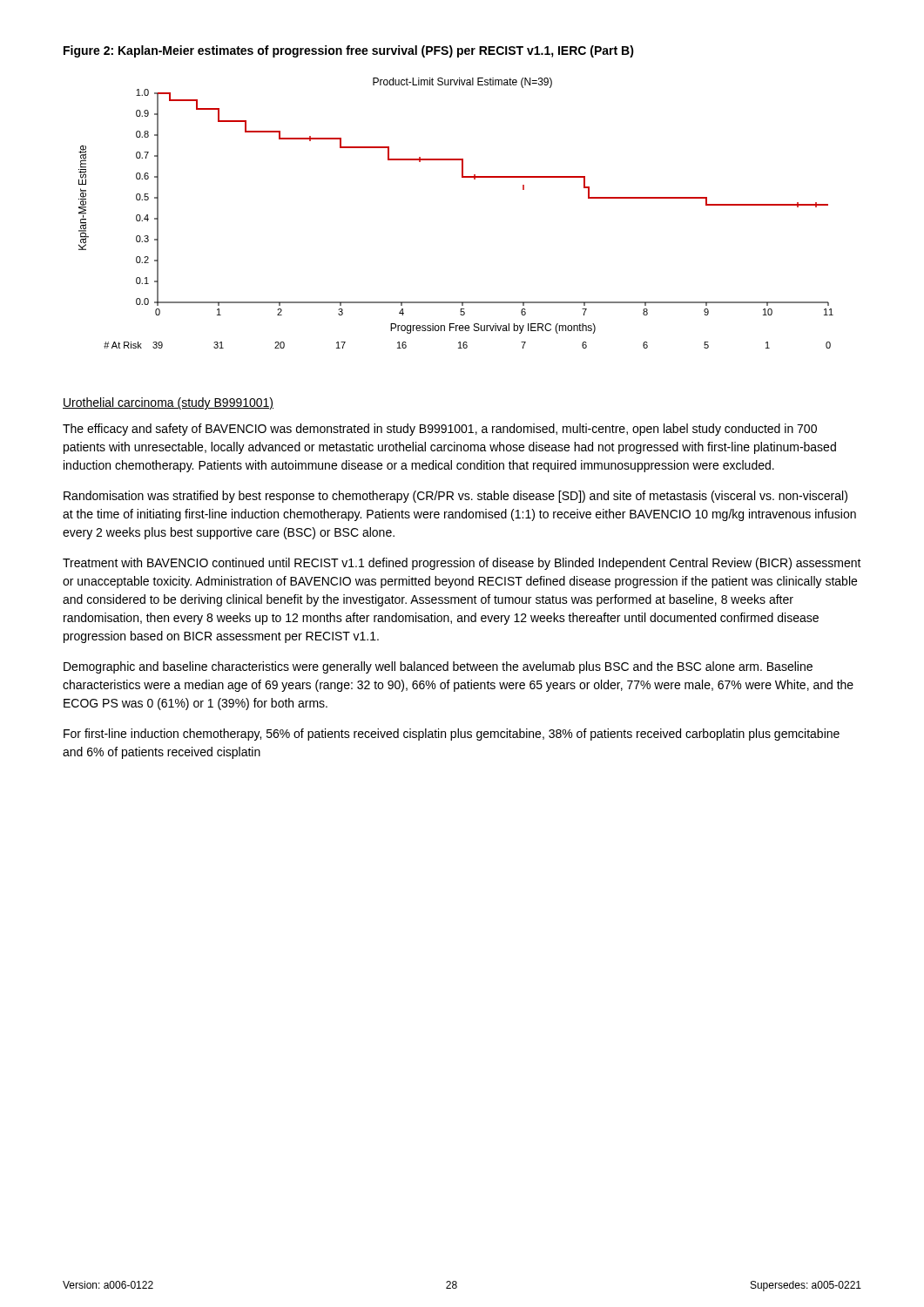This screenshot has width=924, height=1307.
Task: Click on the text starting "Randomisation was stratified by"
Action: point(460,514)
